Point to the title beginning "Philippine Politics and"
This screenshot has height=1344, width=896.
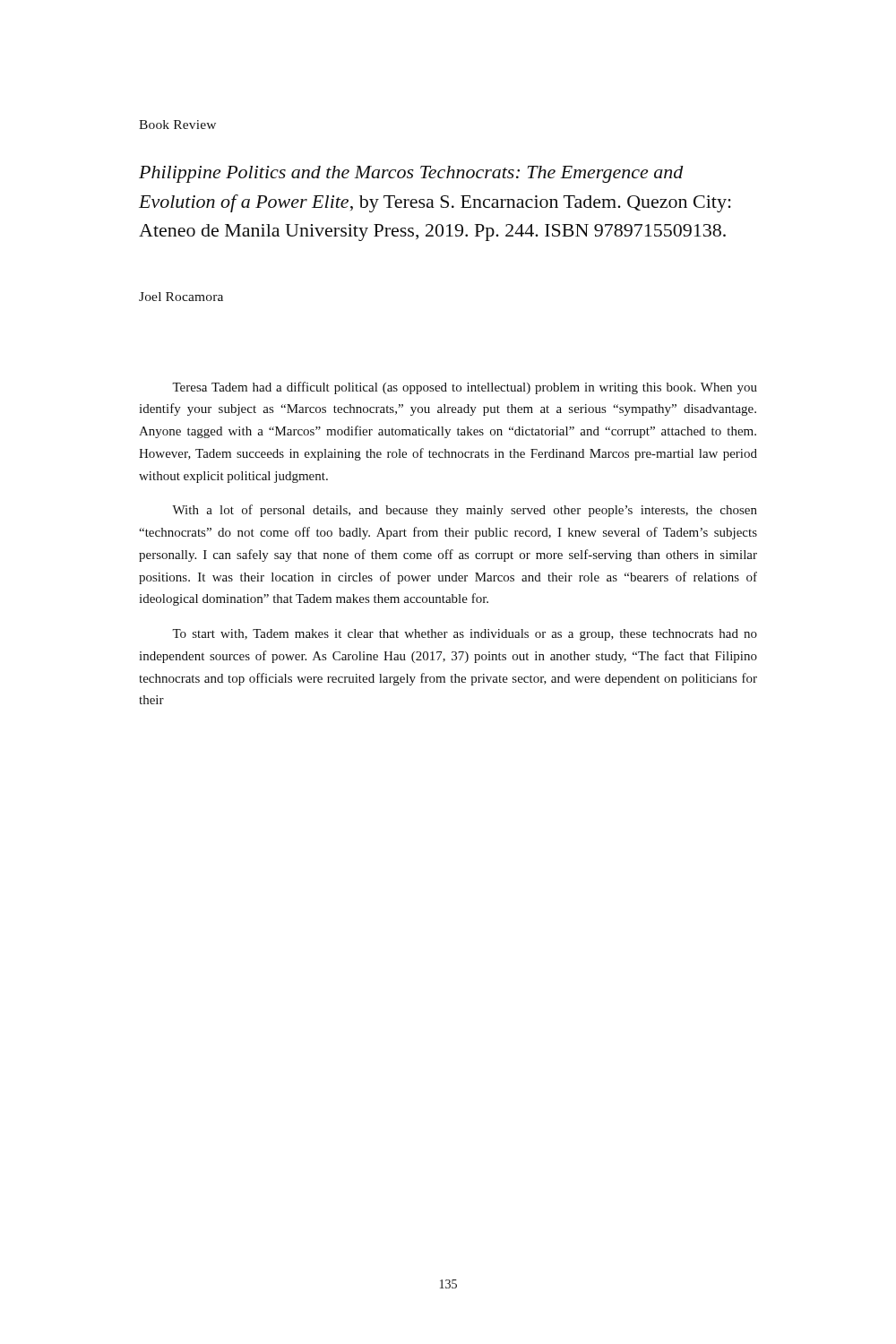(436, 201)
